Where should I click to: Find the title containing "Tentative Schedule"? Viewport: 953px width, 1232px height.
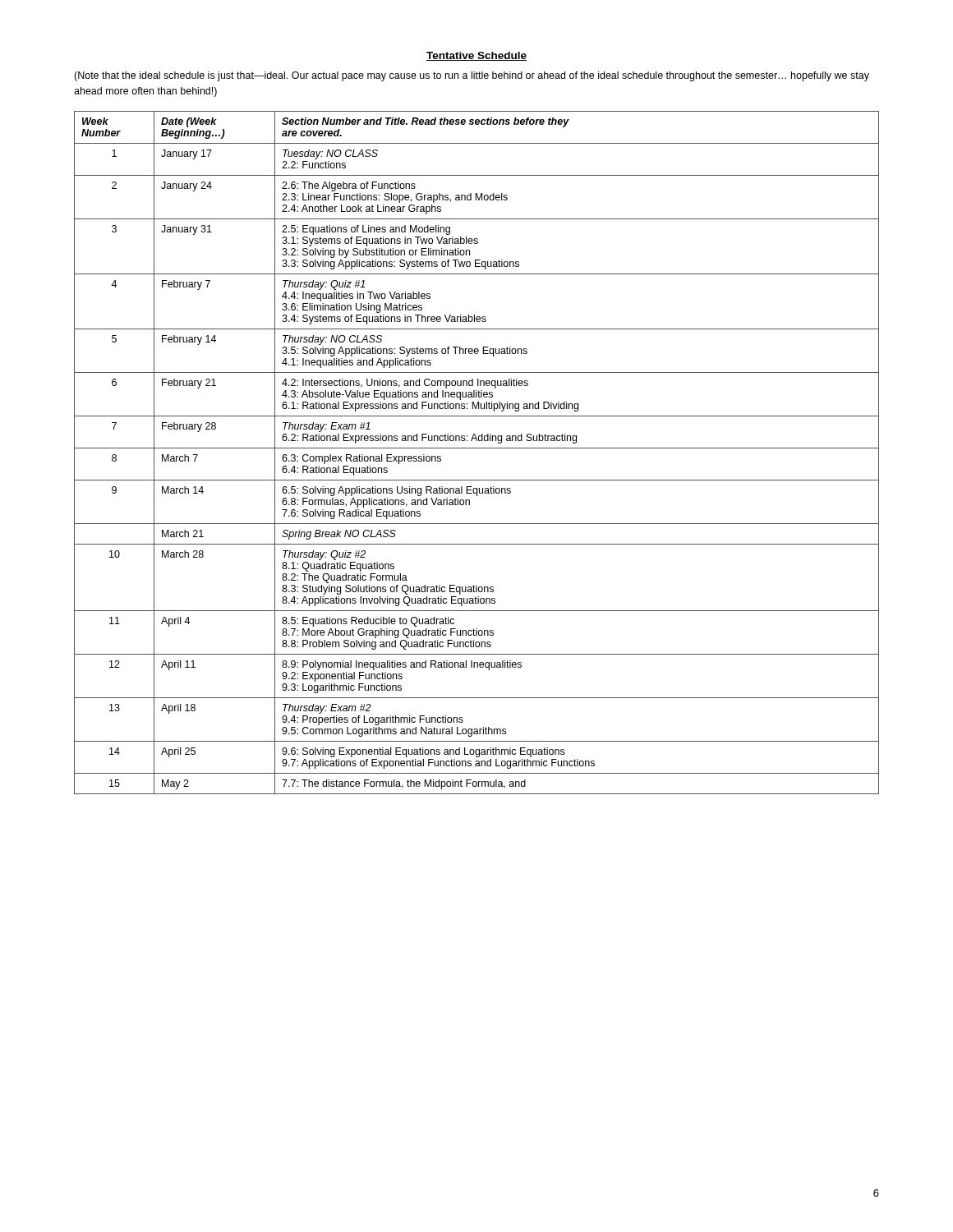click(x=476, y=55)
